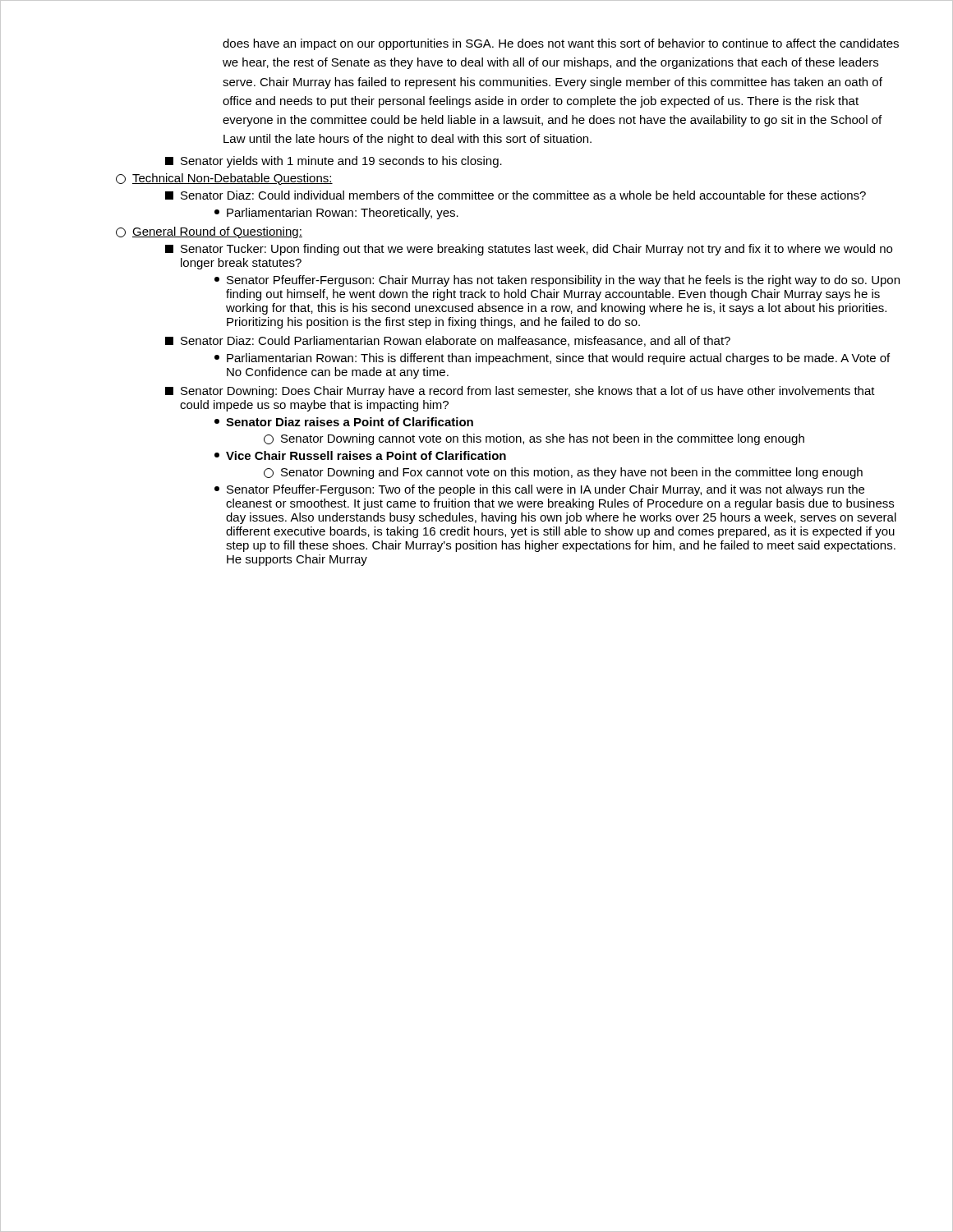Select the list item containing "Senator Diaz raises a Point of Clarification"
953x1232 pixels.
[344, 422]
